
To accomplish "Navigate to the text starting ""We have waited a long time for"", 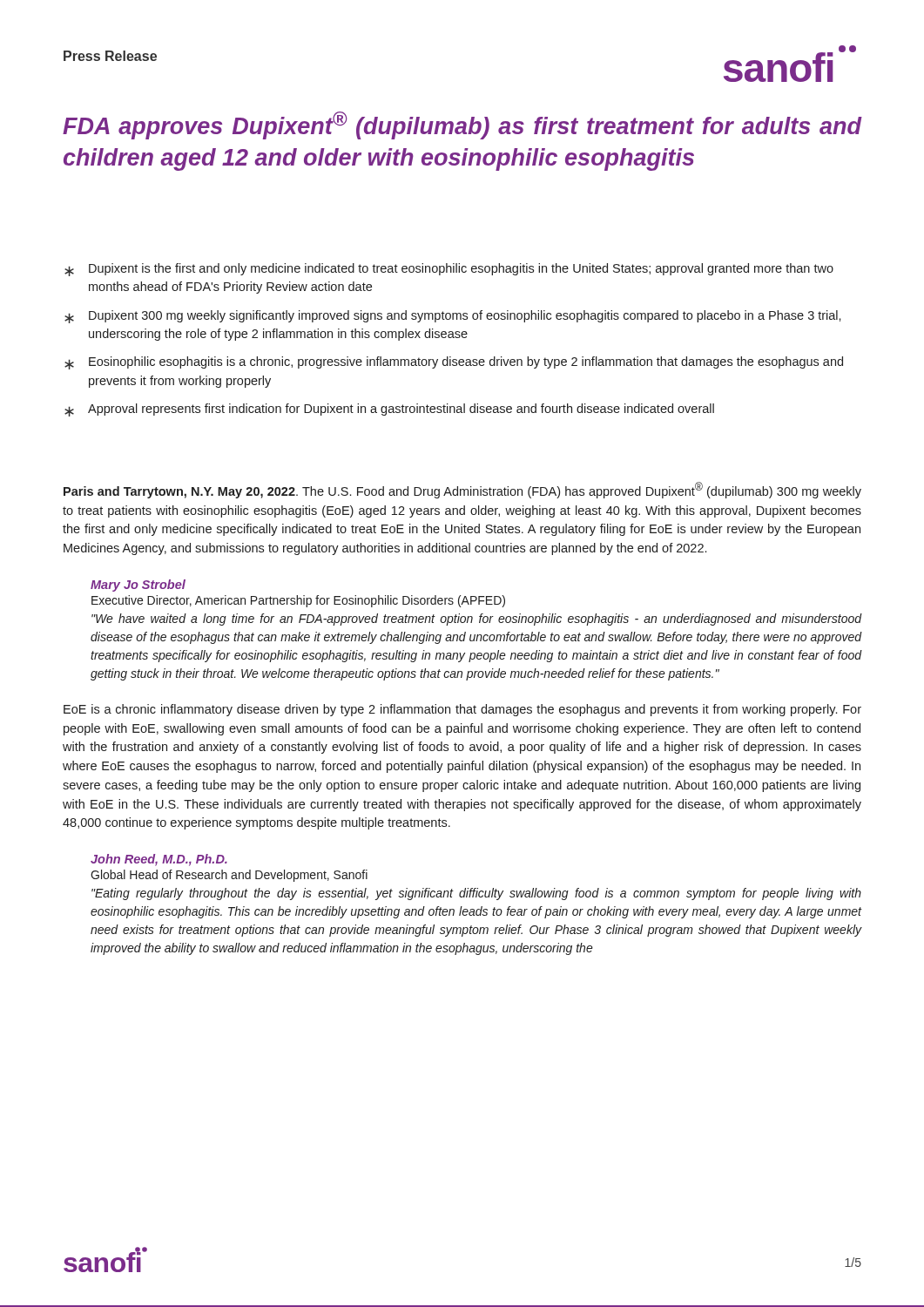I will click(476, 646).
